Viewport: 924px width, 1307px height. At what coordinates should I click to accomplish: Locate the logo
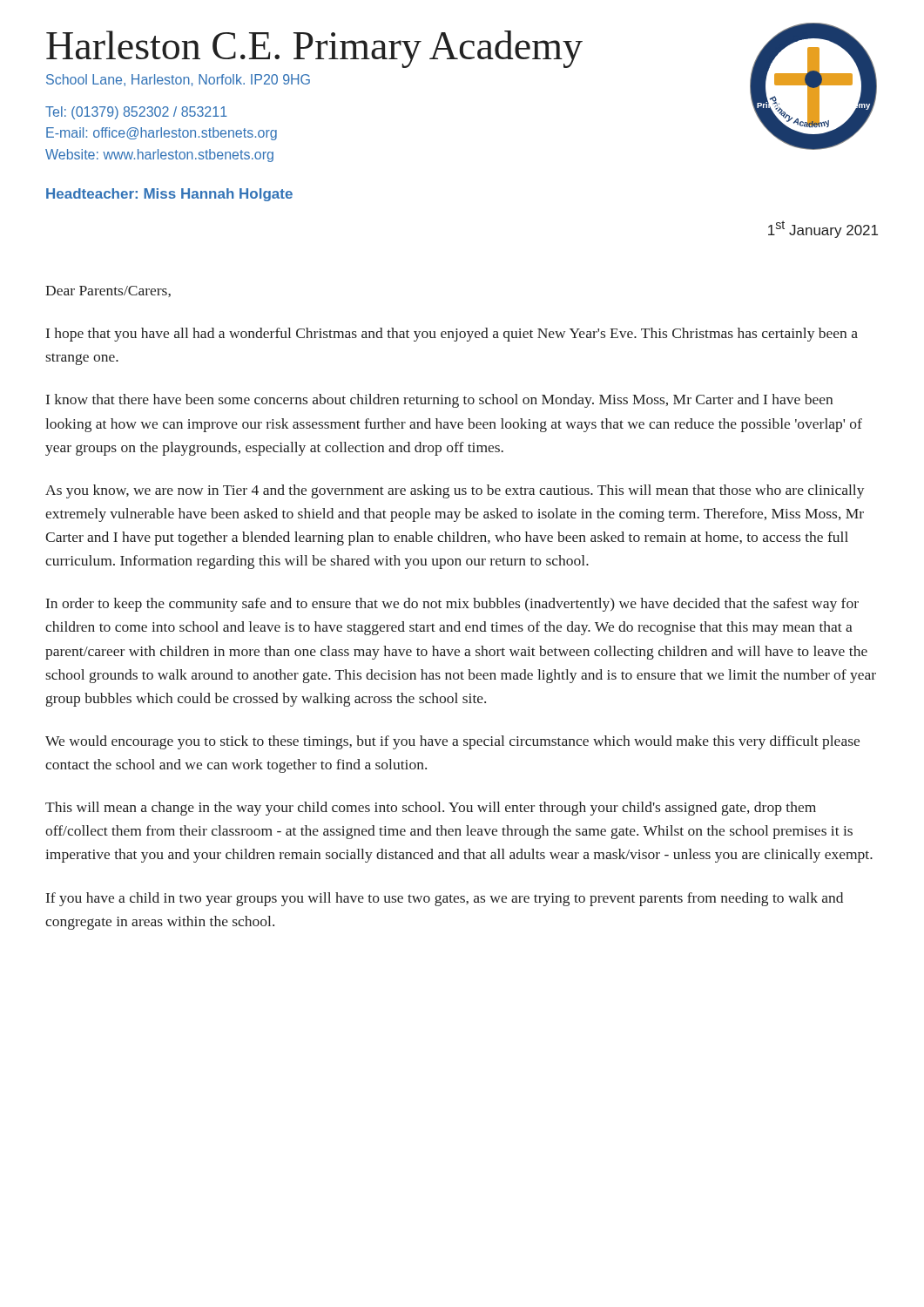coord(813,86)
